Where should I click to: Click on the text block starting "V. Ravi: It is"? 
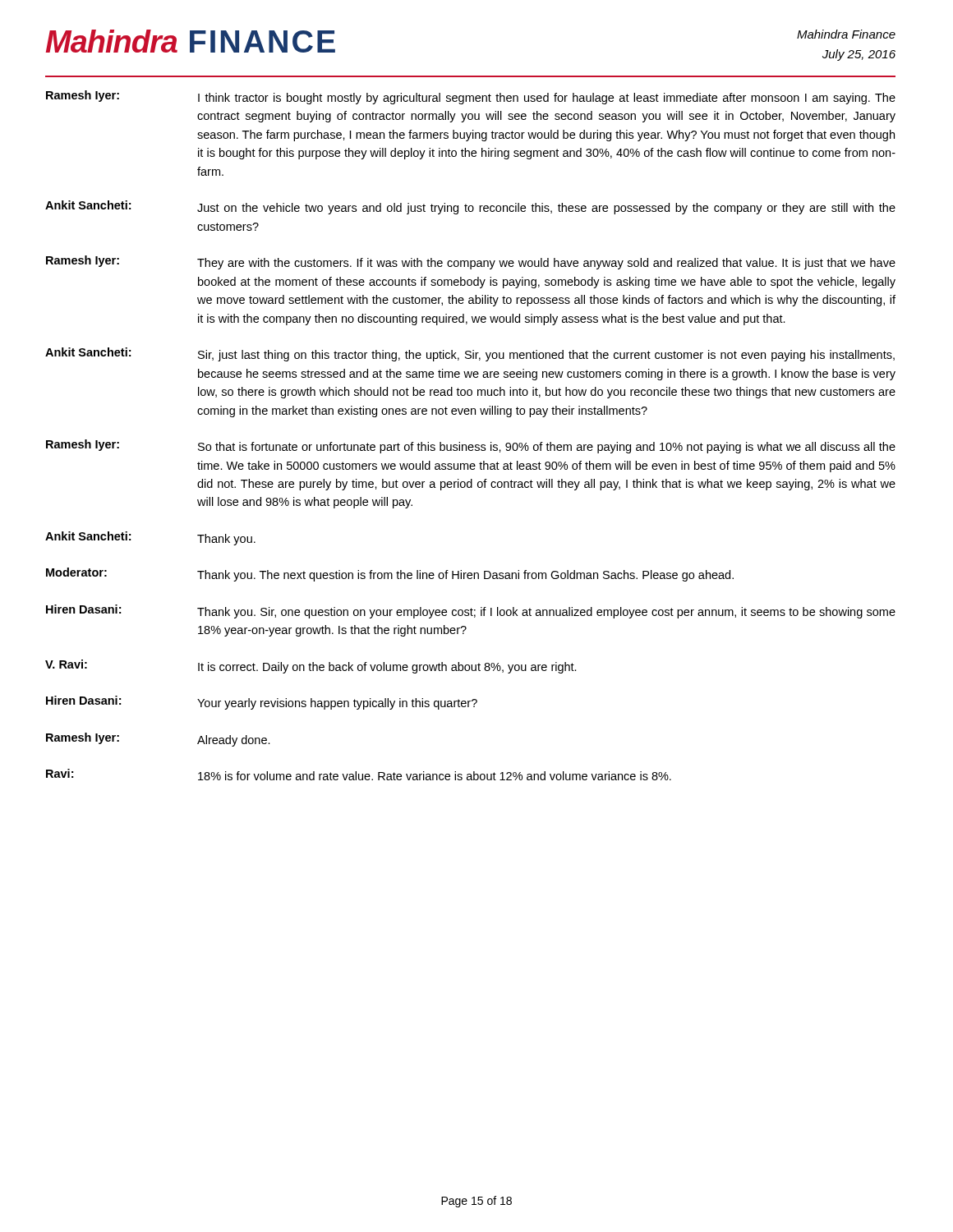click(x=470, y=667)
